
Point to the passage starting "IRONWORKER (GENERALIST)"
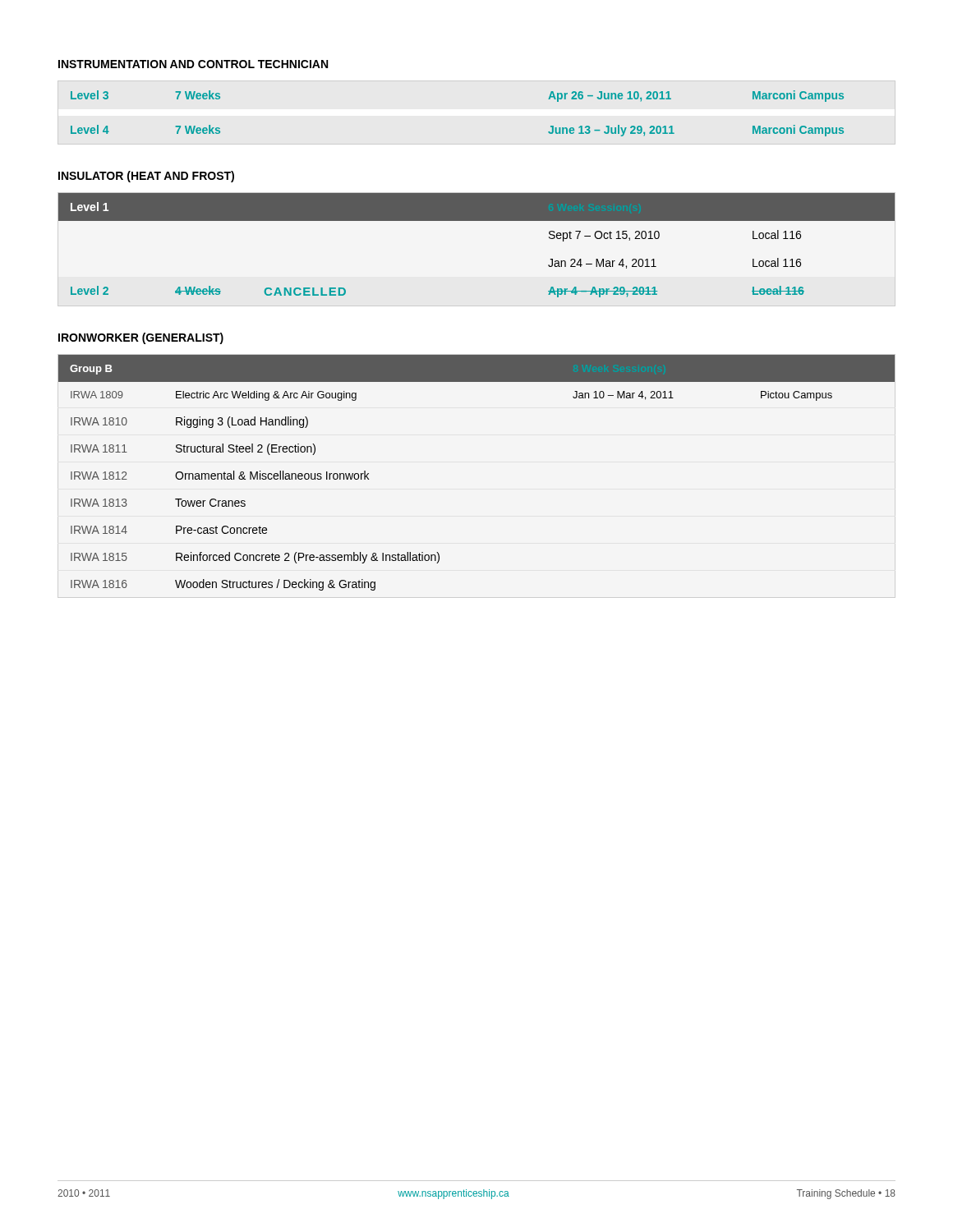click(141, 338)
